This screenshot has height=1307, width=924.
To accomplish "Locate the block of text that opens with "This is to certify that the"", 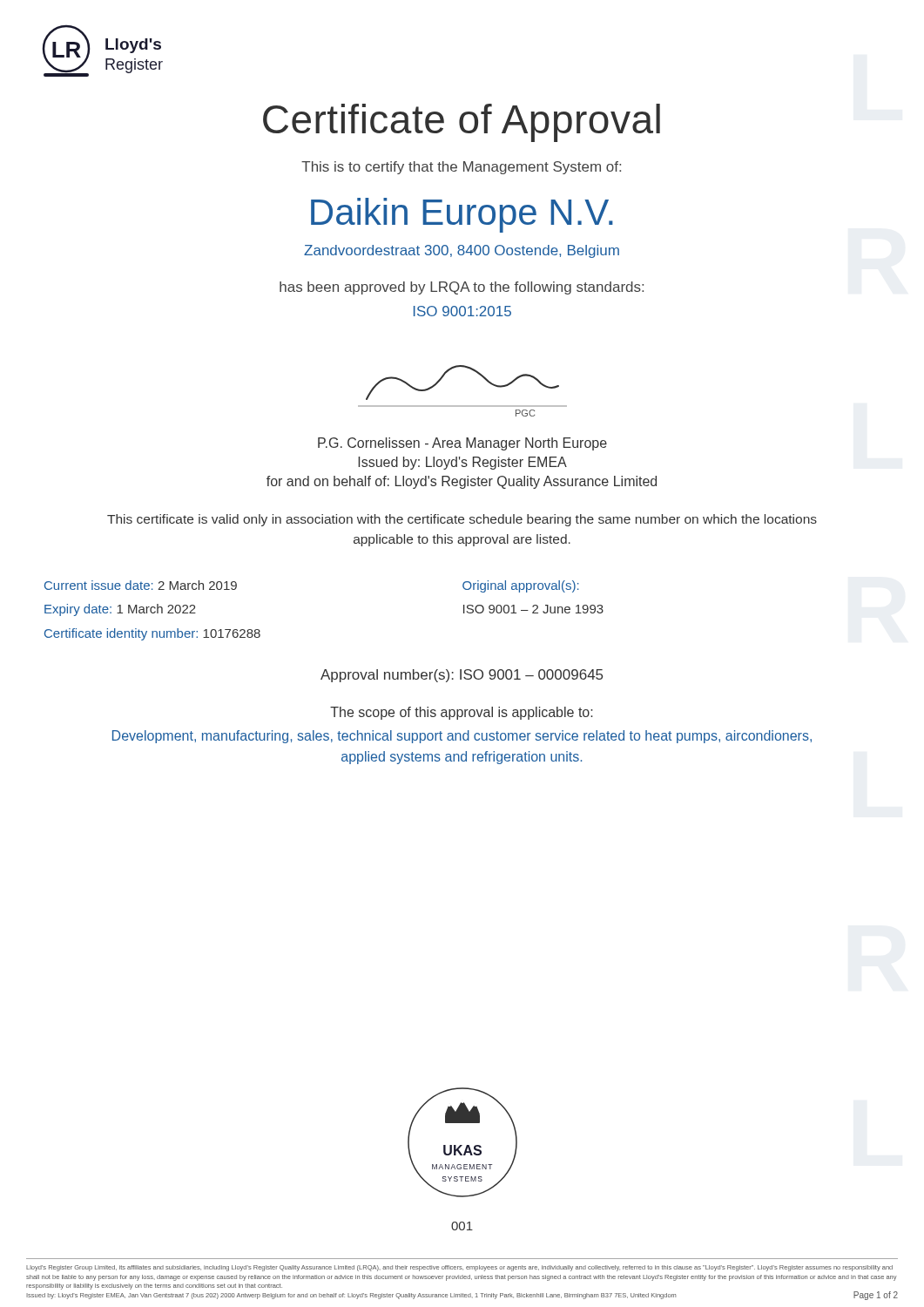I will point(462,167).
